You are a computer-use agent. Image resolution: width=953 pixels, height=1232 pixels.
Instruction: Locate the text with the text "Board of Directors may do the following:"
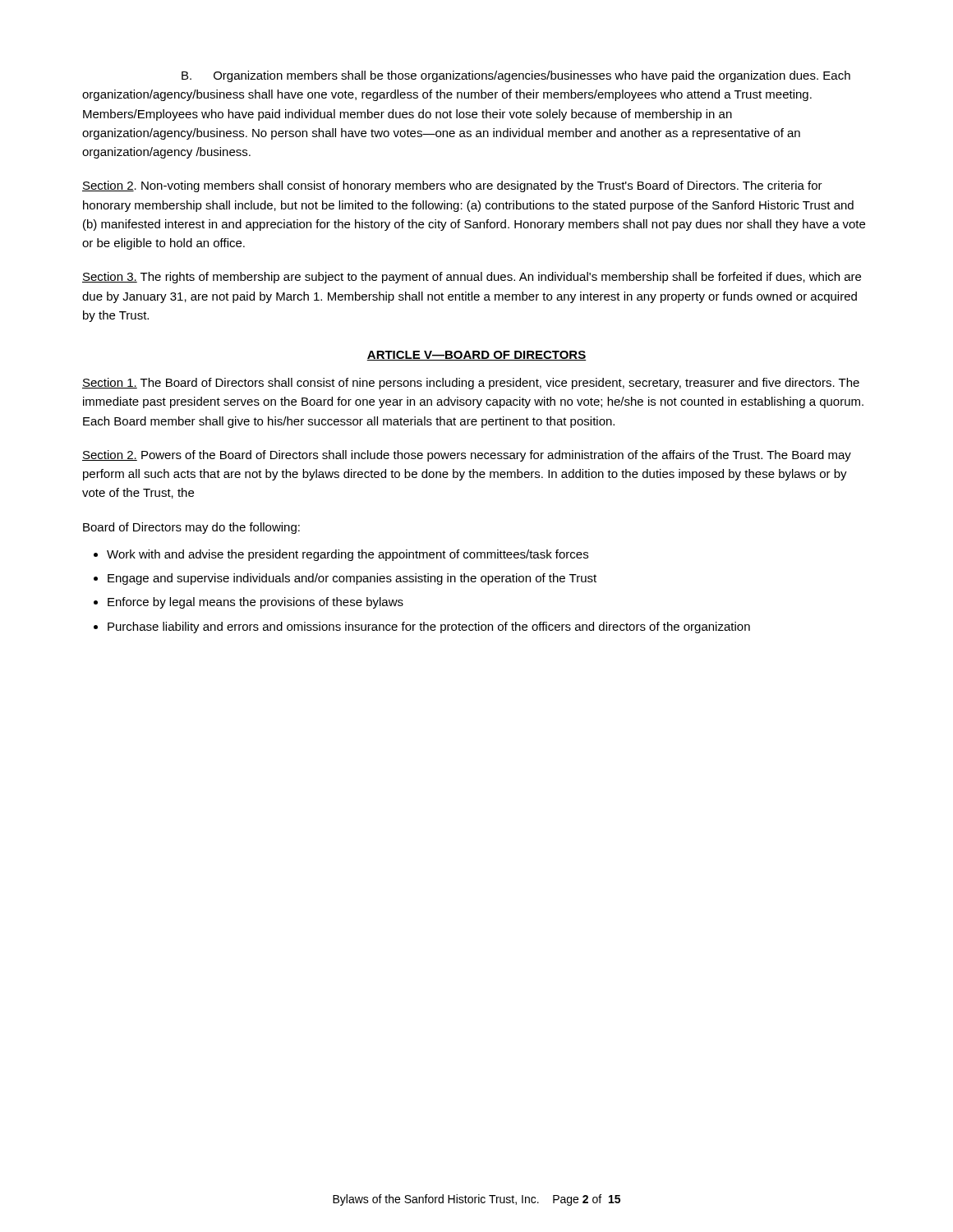click(x=191, y=526)
